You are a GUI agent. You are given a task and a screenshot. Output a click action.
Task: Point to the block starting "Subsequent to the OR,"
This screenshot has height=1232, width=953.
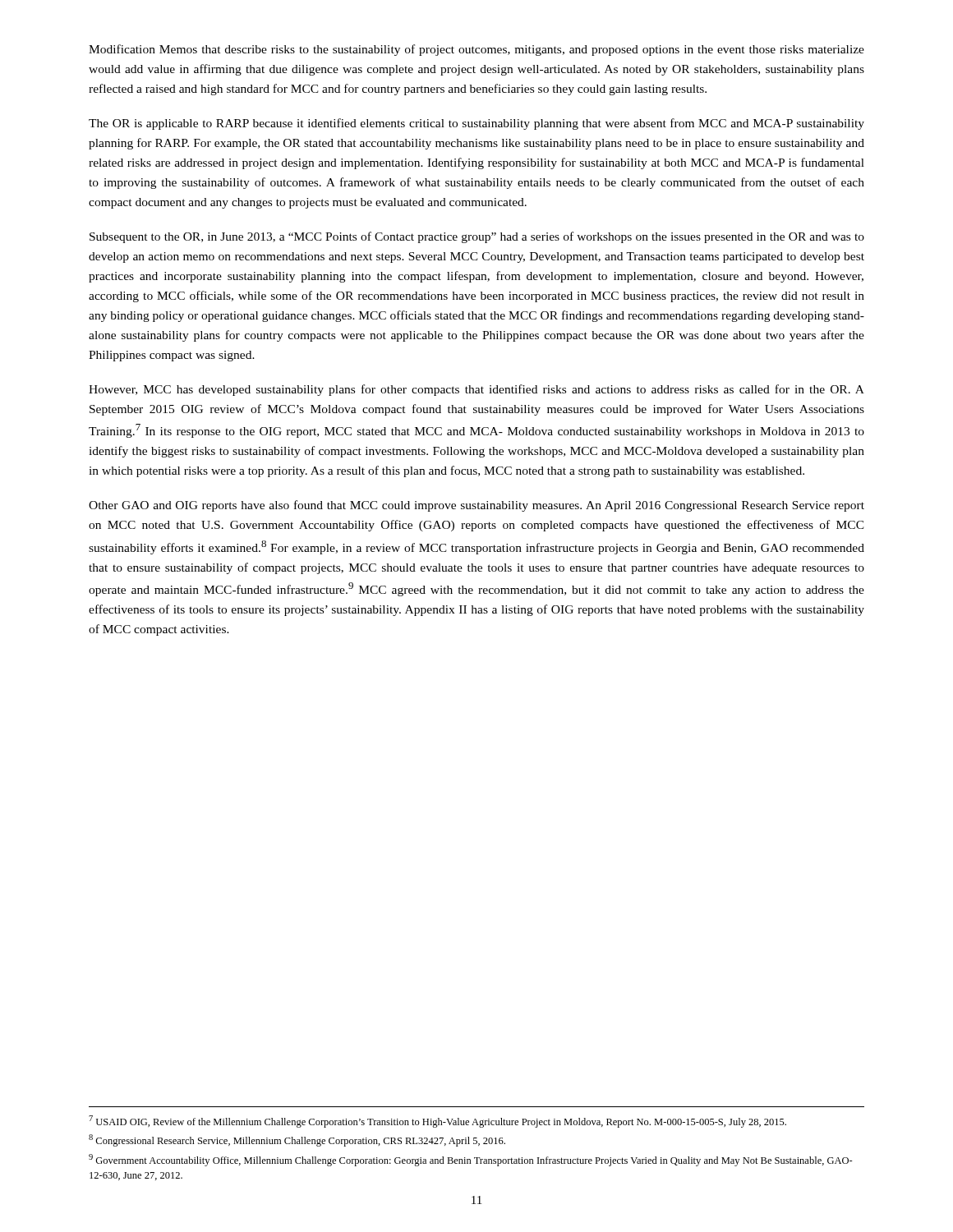pos(476,295)
